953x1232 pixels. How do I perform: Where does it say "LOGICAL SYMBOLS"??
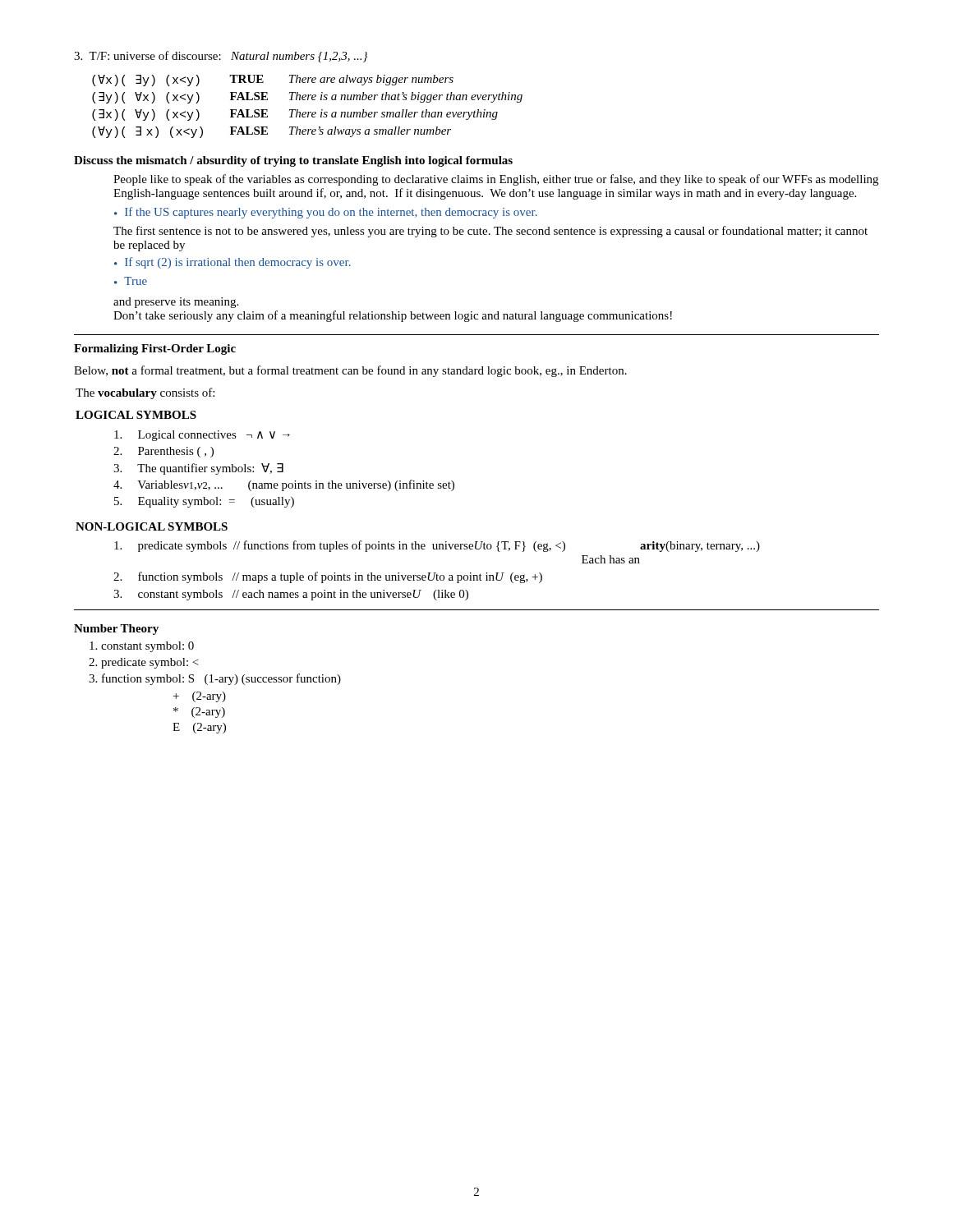136,415
